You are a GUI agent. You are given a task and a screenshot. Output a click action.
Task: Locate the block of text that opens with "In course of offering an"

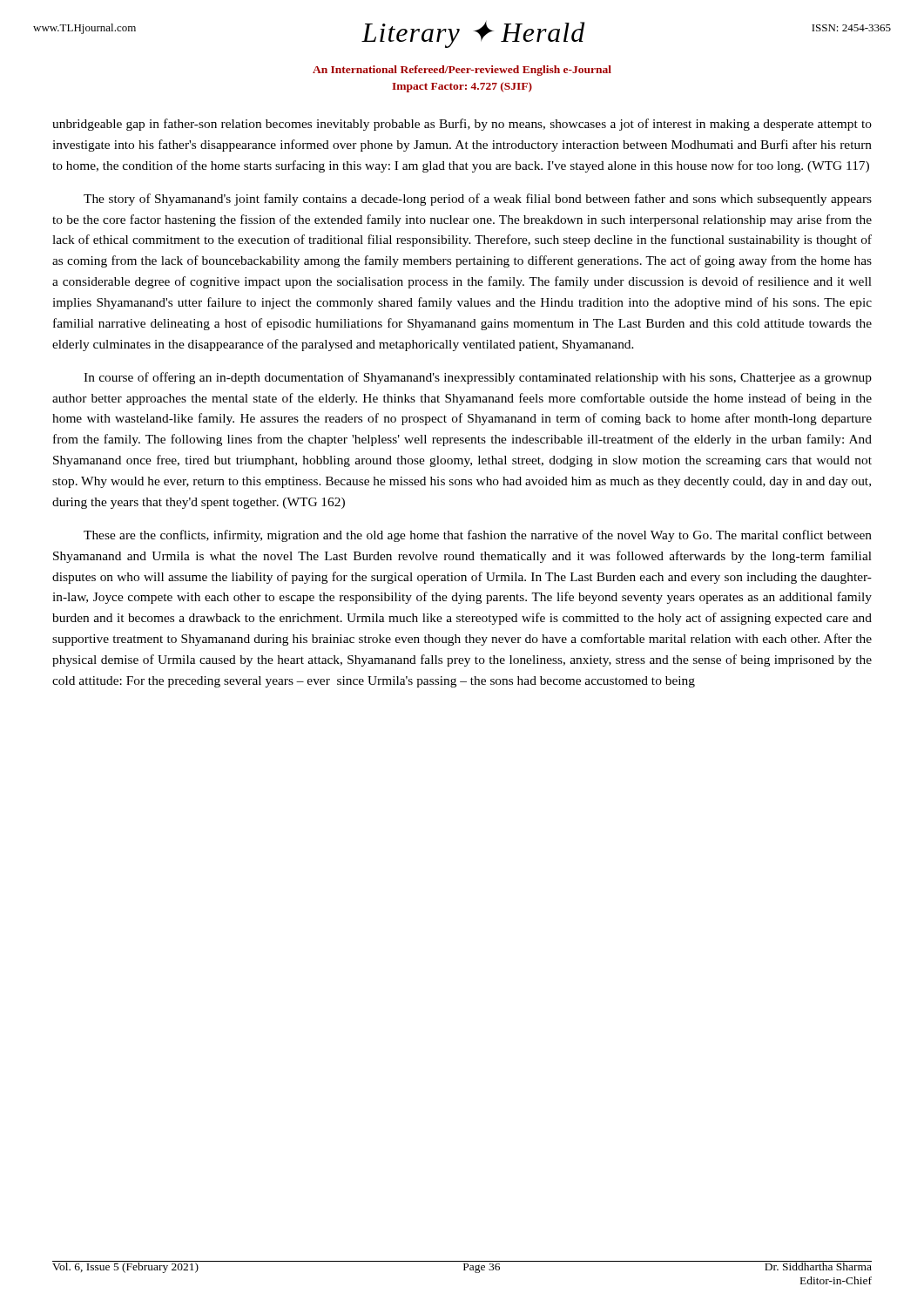coord(462,439)
